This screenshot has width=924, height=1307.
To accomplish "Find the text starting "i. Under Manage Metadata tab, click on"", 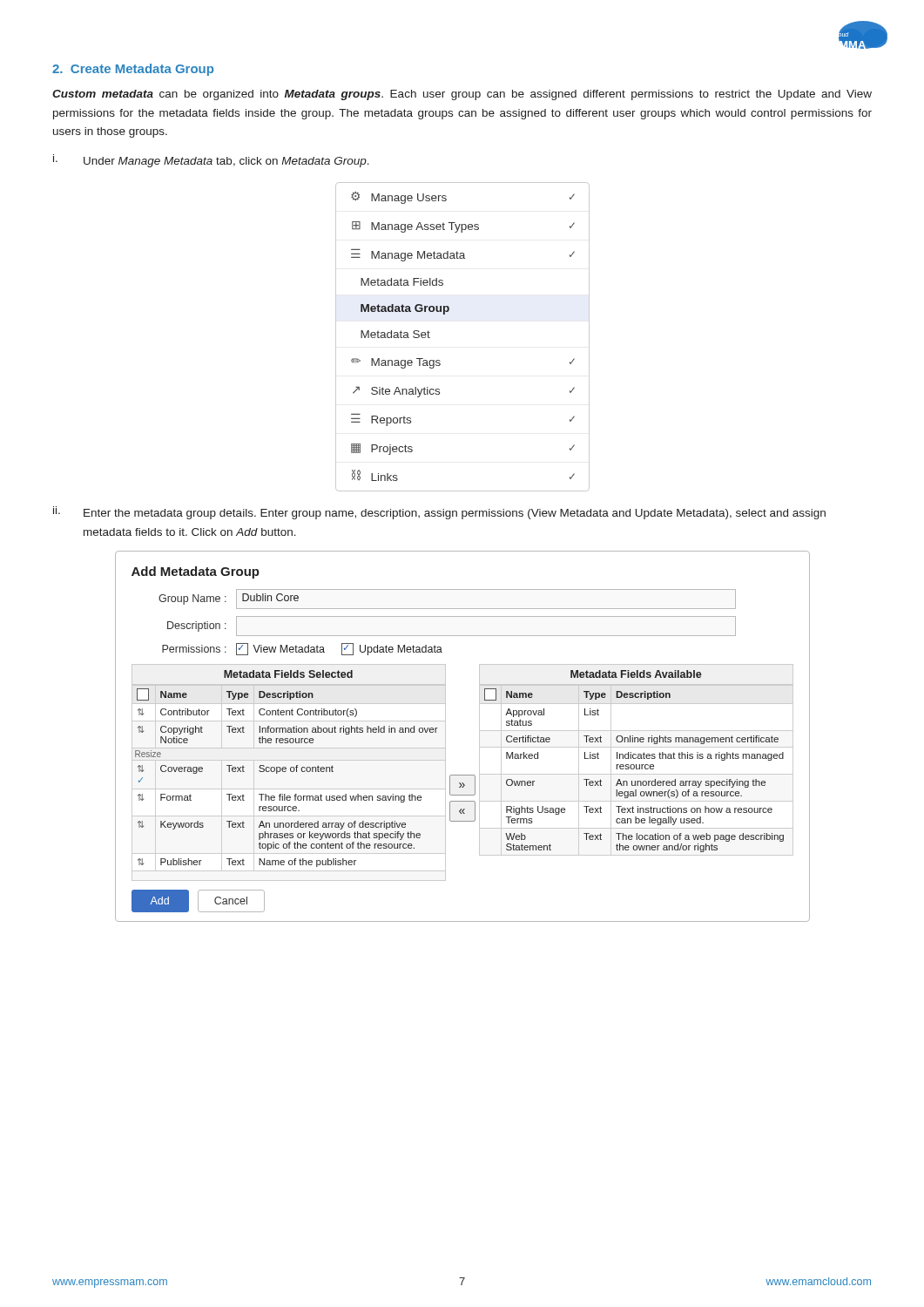I will tap(211, 161).
